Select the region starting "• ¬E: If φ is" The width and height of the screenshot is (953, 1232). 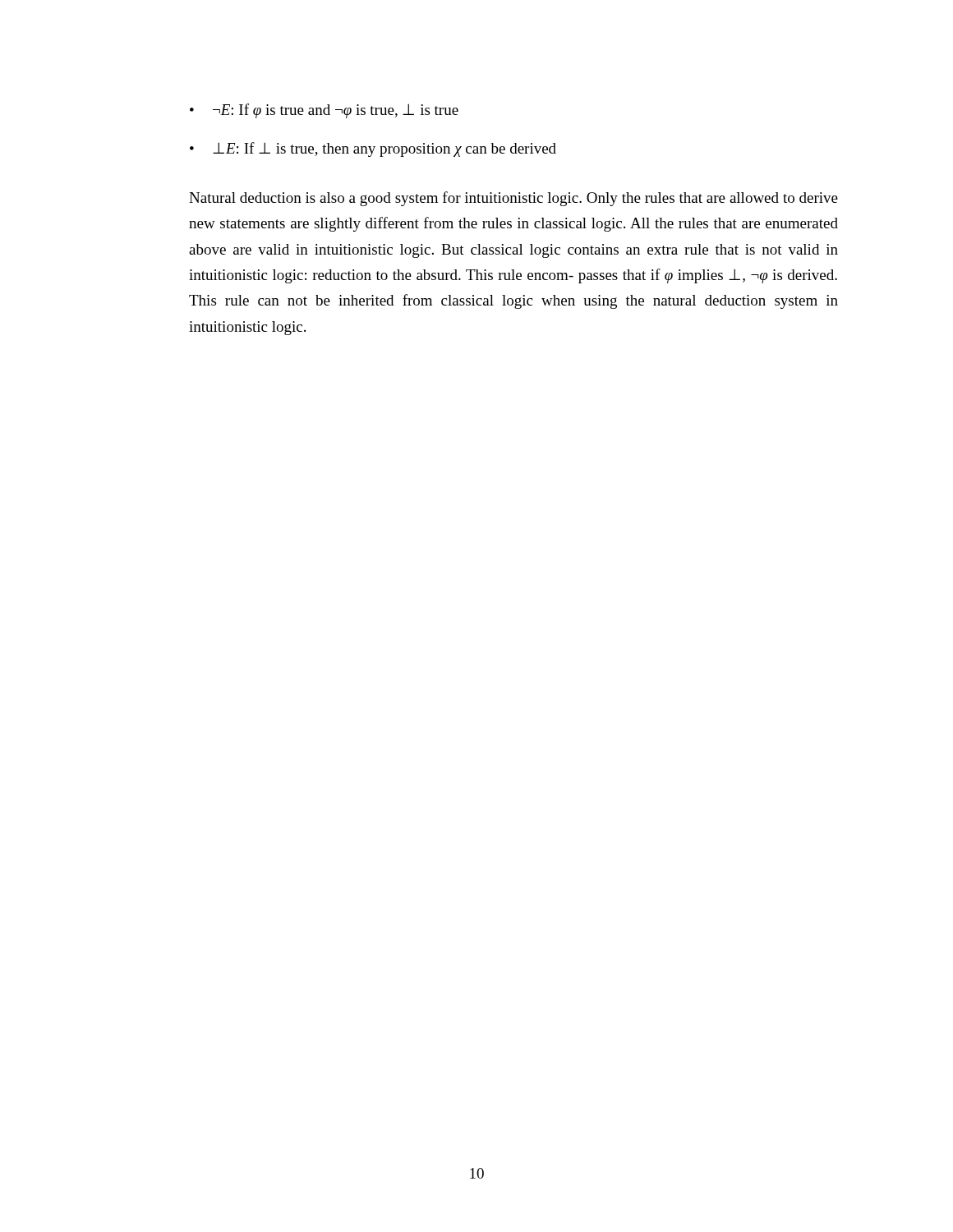(324, 111)
